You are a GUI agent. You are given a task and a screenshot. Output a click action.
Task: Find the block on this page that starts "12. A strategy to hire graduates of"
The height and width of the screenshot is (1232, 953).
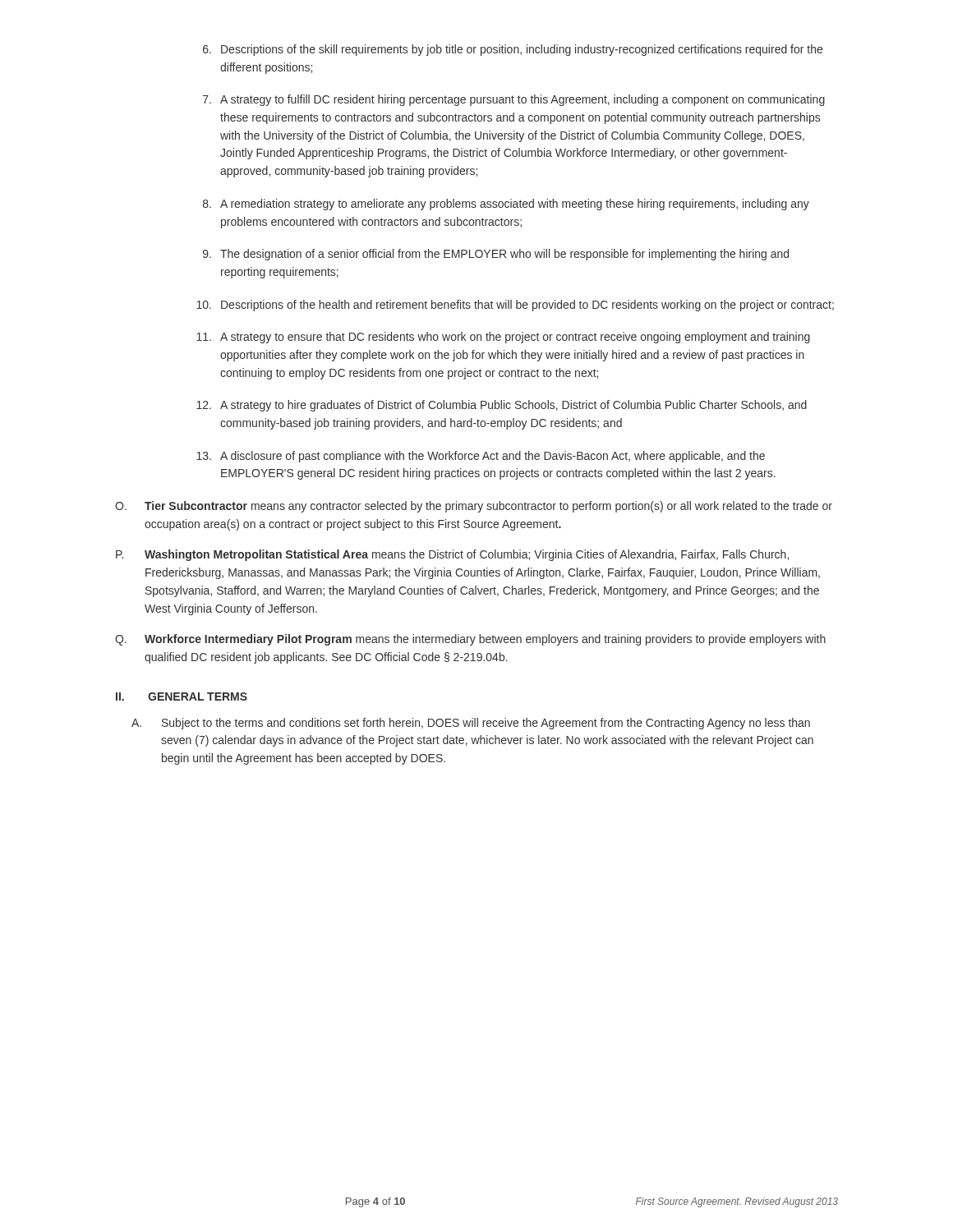pyautogui.click(x=509, y=415)
